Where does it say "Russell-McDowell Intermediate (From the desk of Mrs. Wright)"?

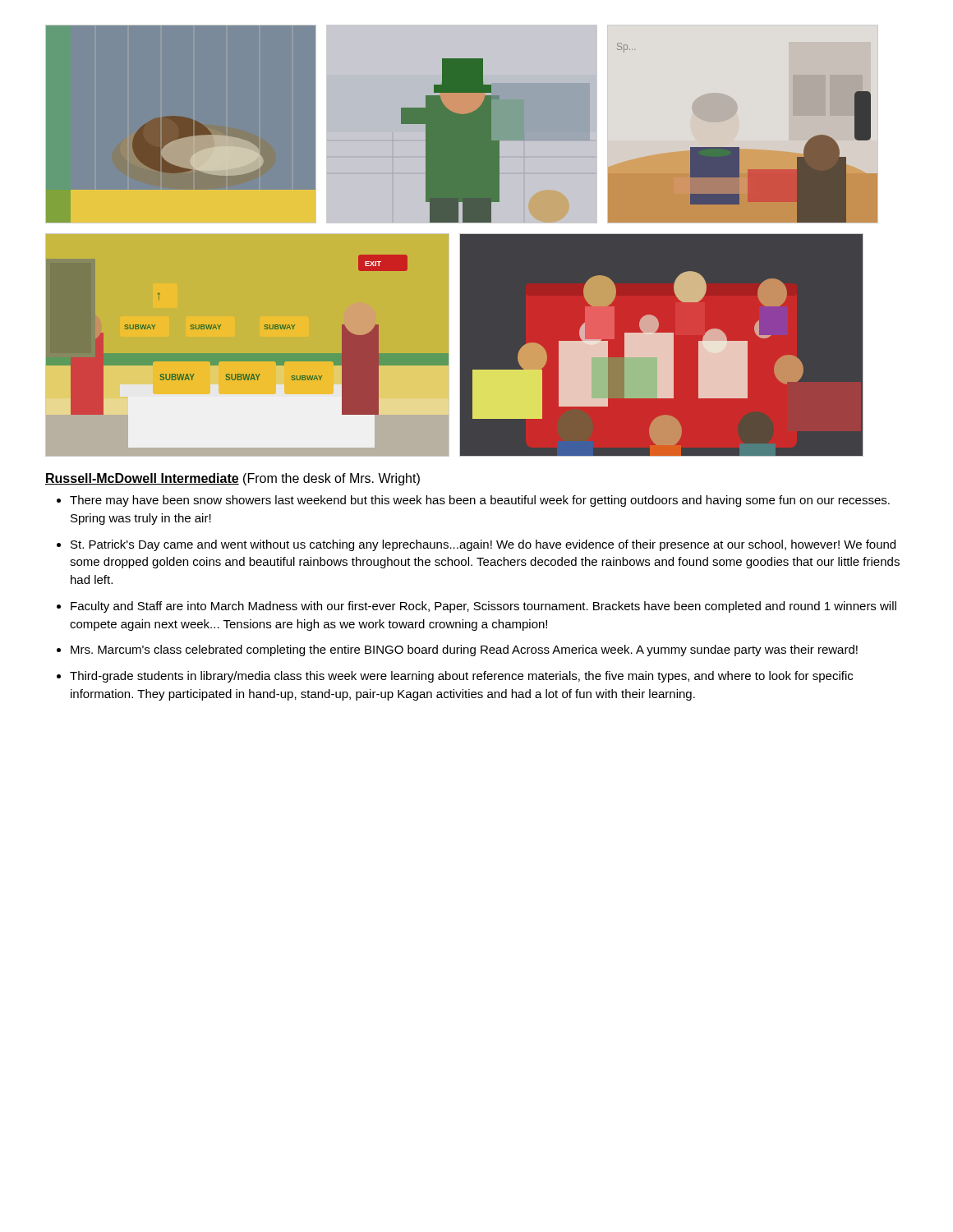point(233,478)
